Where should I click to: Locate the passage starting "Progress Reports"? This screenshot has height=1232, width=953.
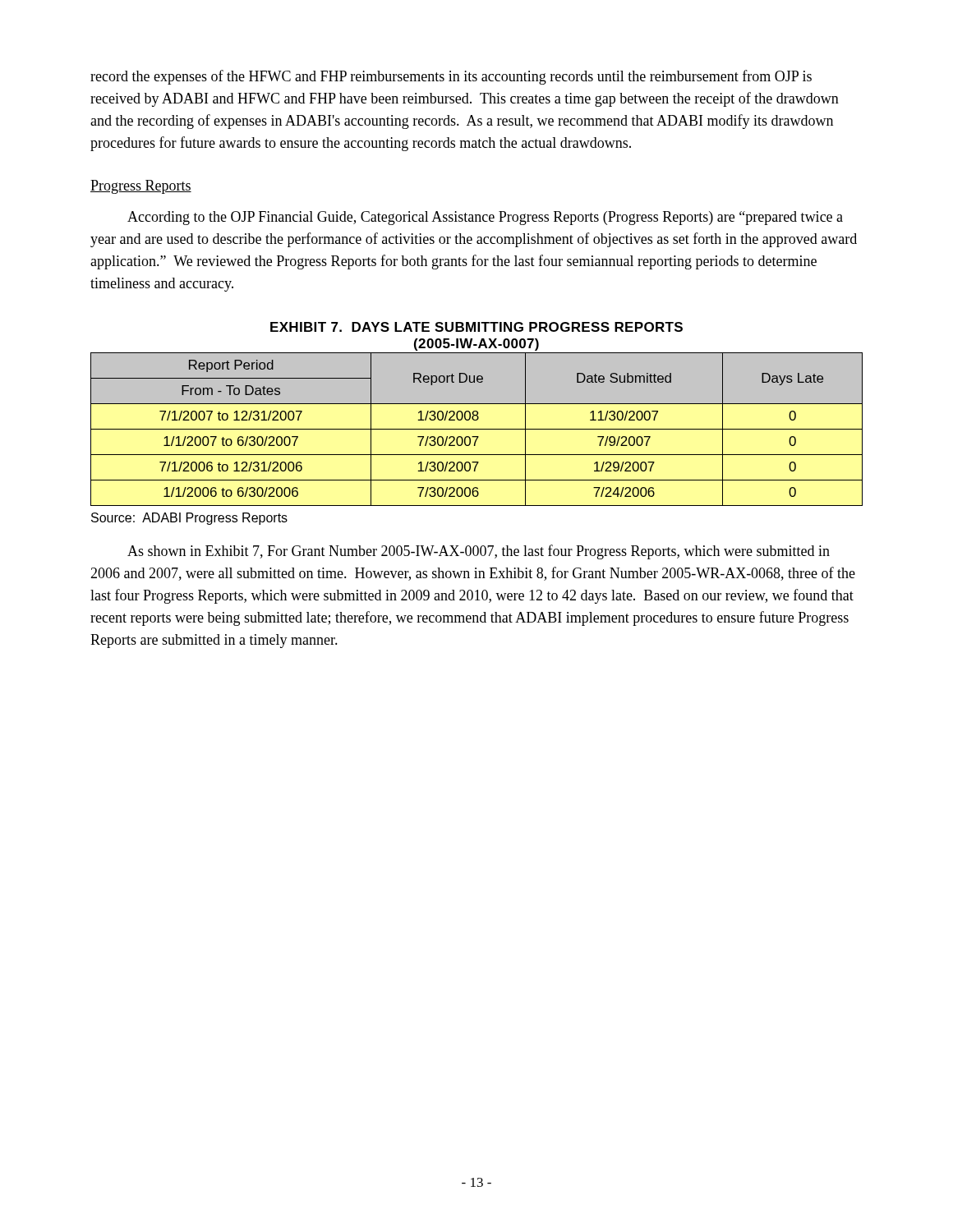(x=141, y=186)
